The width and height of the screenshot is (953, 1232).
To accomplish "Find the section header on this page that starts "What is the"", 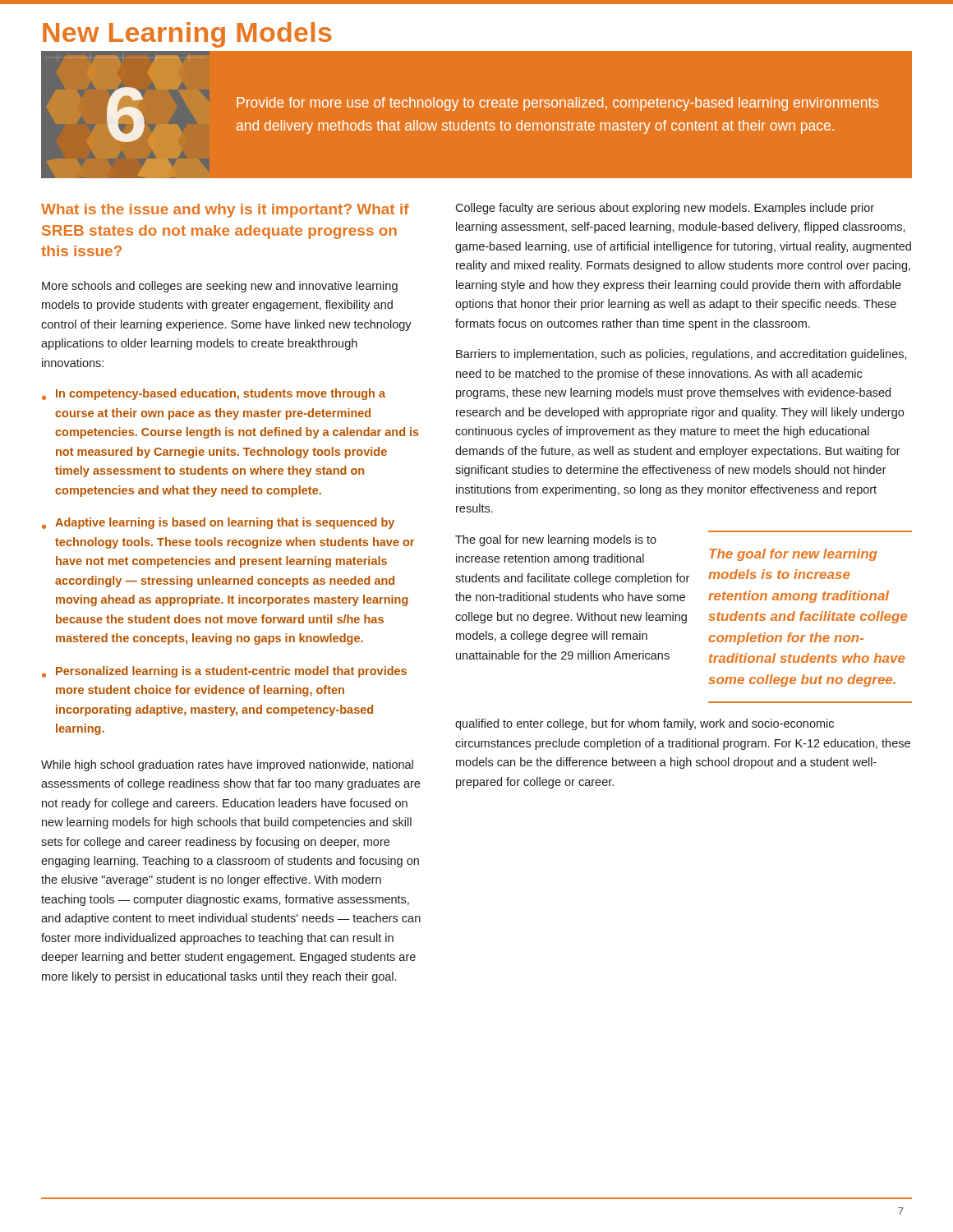I will [x=232, y=230].
